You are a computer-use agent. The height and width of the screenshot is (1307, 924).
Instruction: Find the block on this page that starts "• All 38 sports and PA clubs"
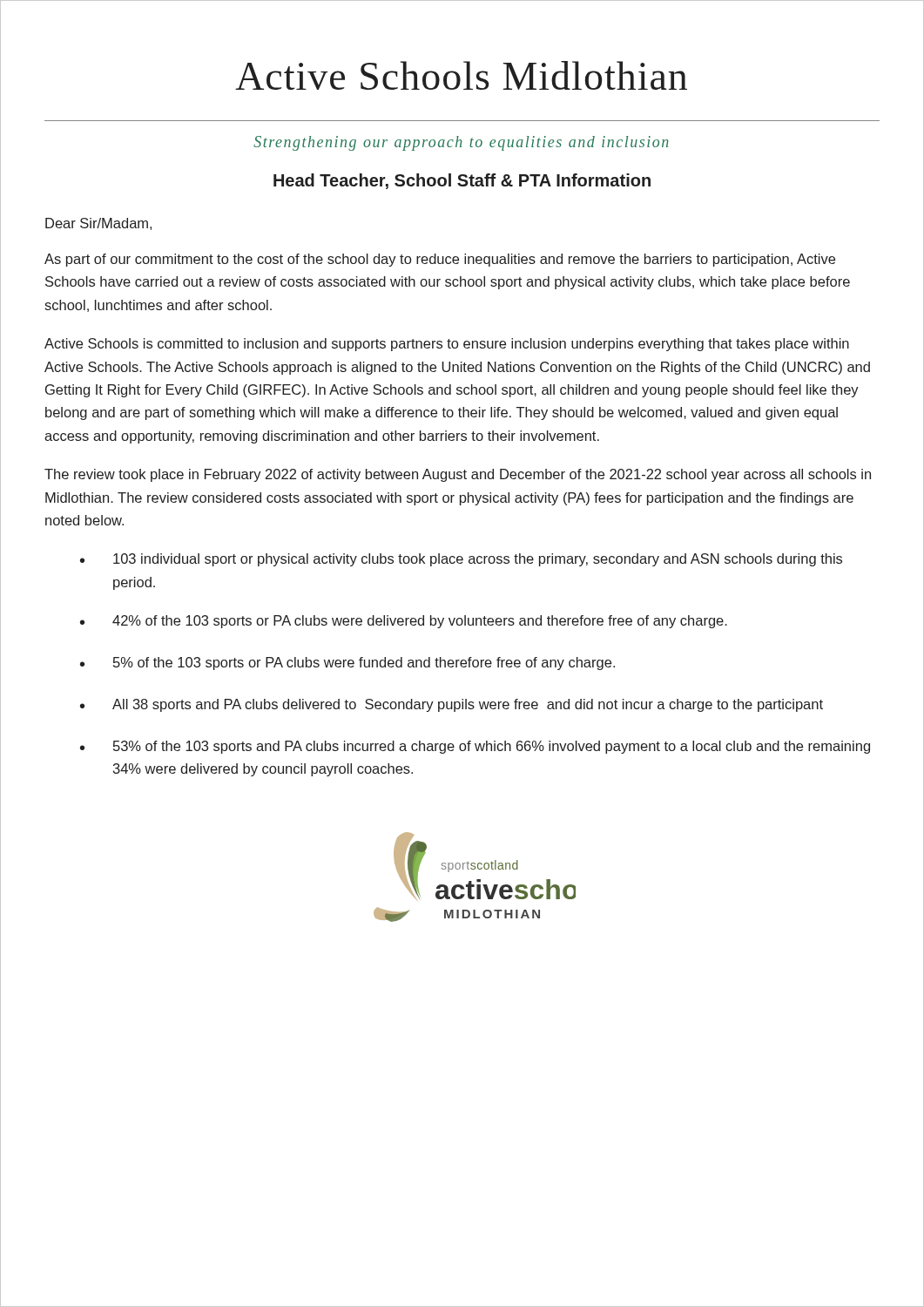pos(479,706)
